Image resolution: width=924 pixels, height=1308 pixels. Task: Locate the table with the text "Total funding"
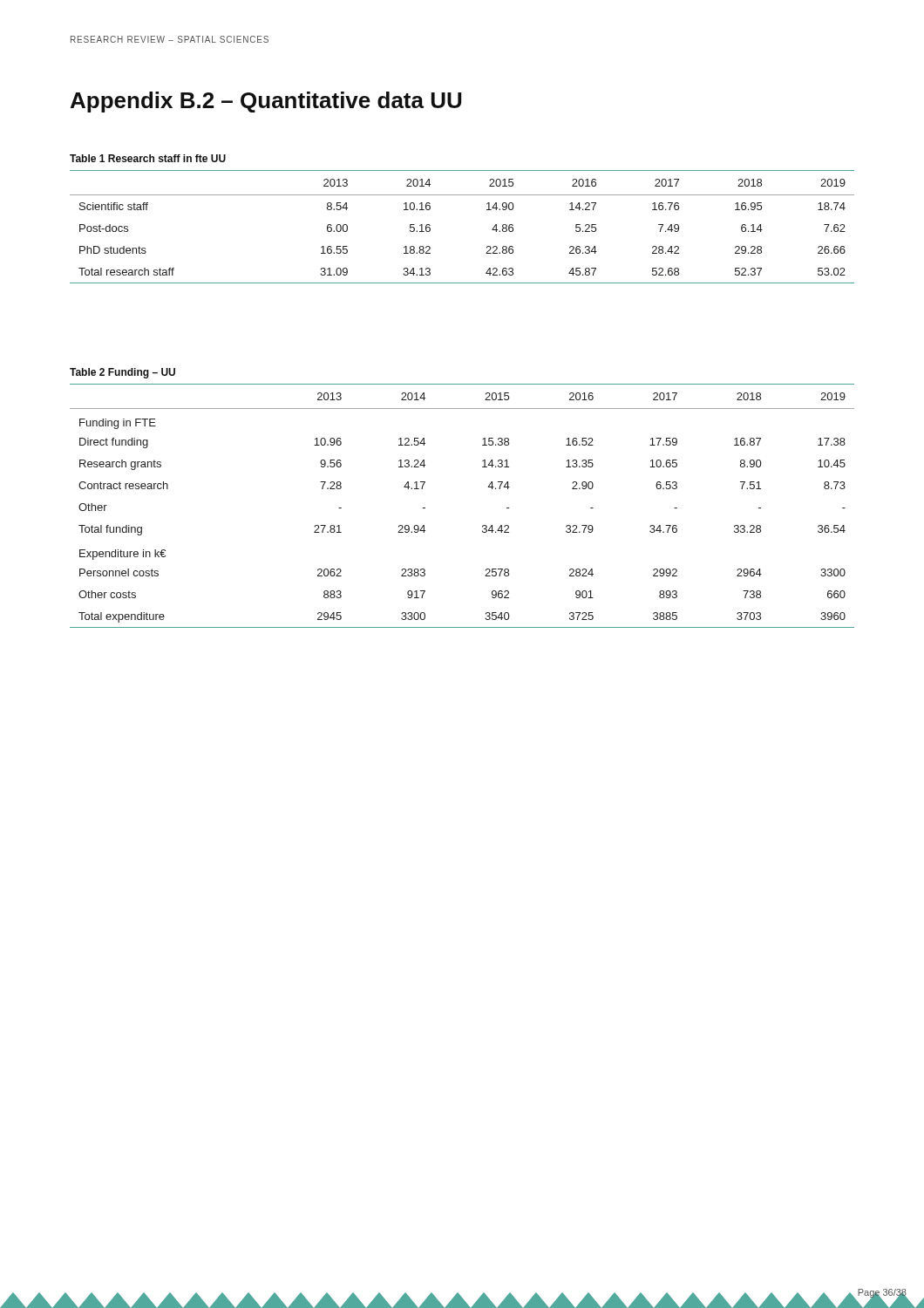[462, 506]
